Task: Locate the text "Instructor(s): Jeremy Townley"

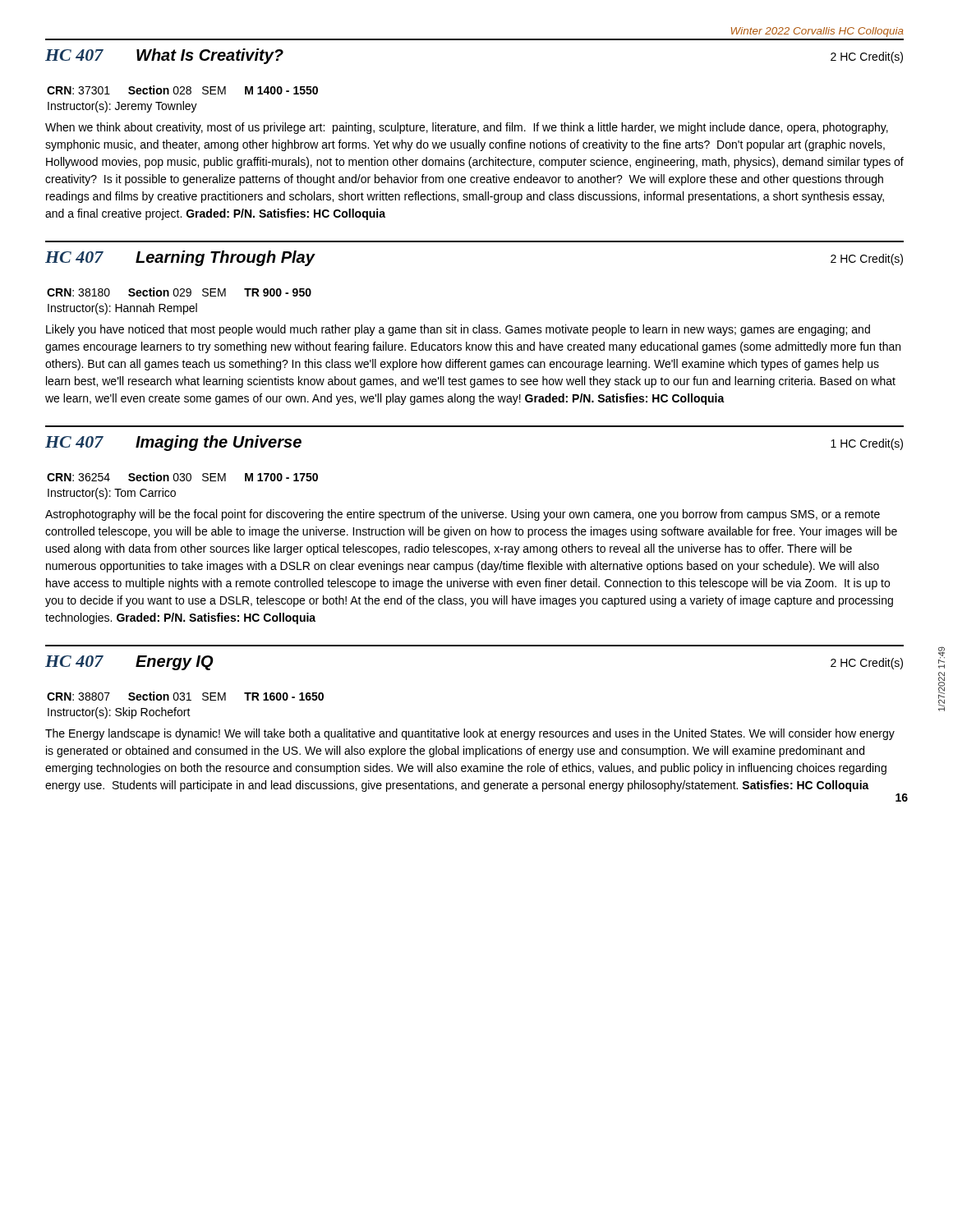Action: (x=122, y=106)
